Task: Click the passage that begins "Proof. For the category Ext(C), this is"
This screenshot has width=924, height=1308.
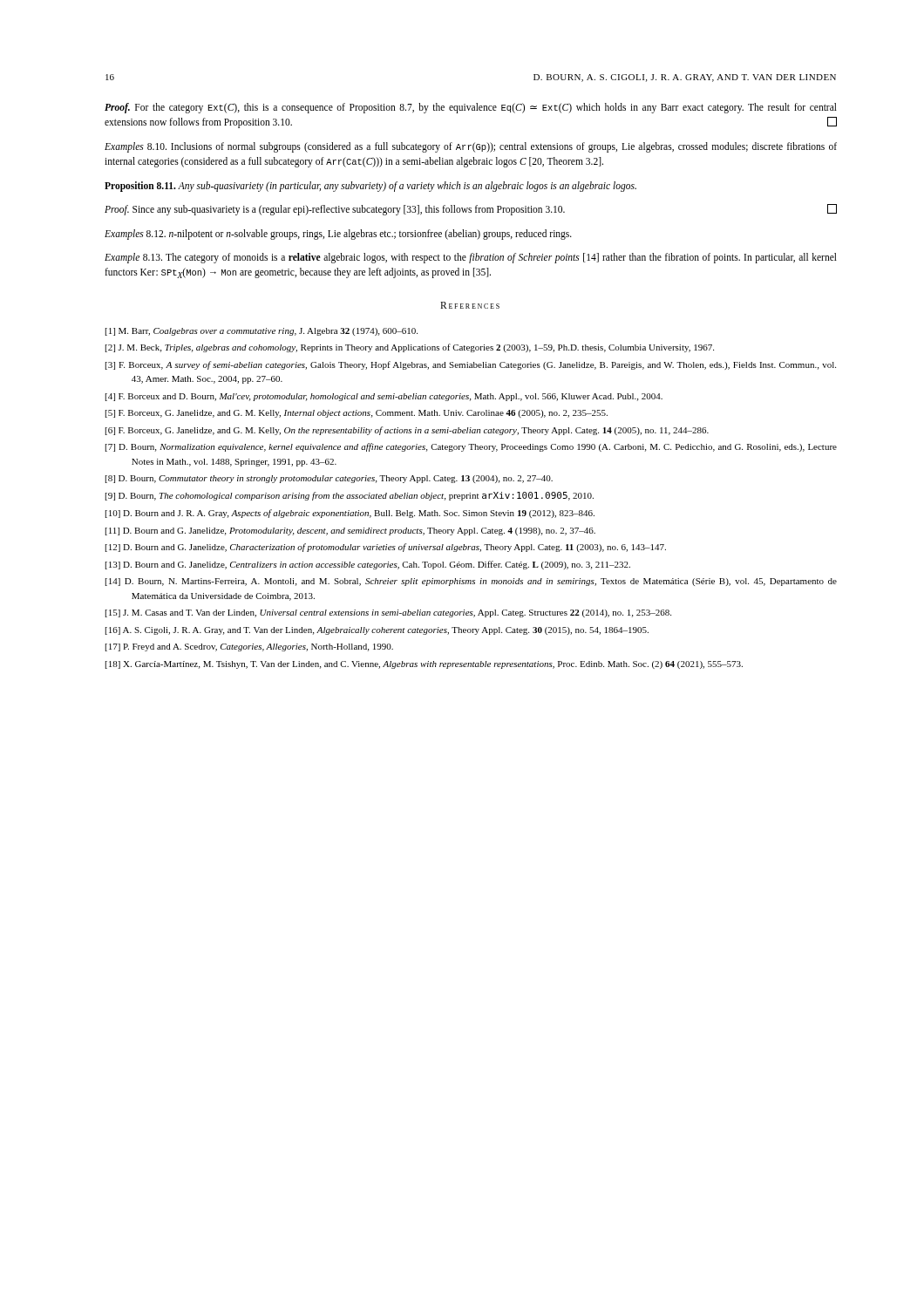Action: [x=471, y=115]
